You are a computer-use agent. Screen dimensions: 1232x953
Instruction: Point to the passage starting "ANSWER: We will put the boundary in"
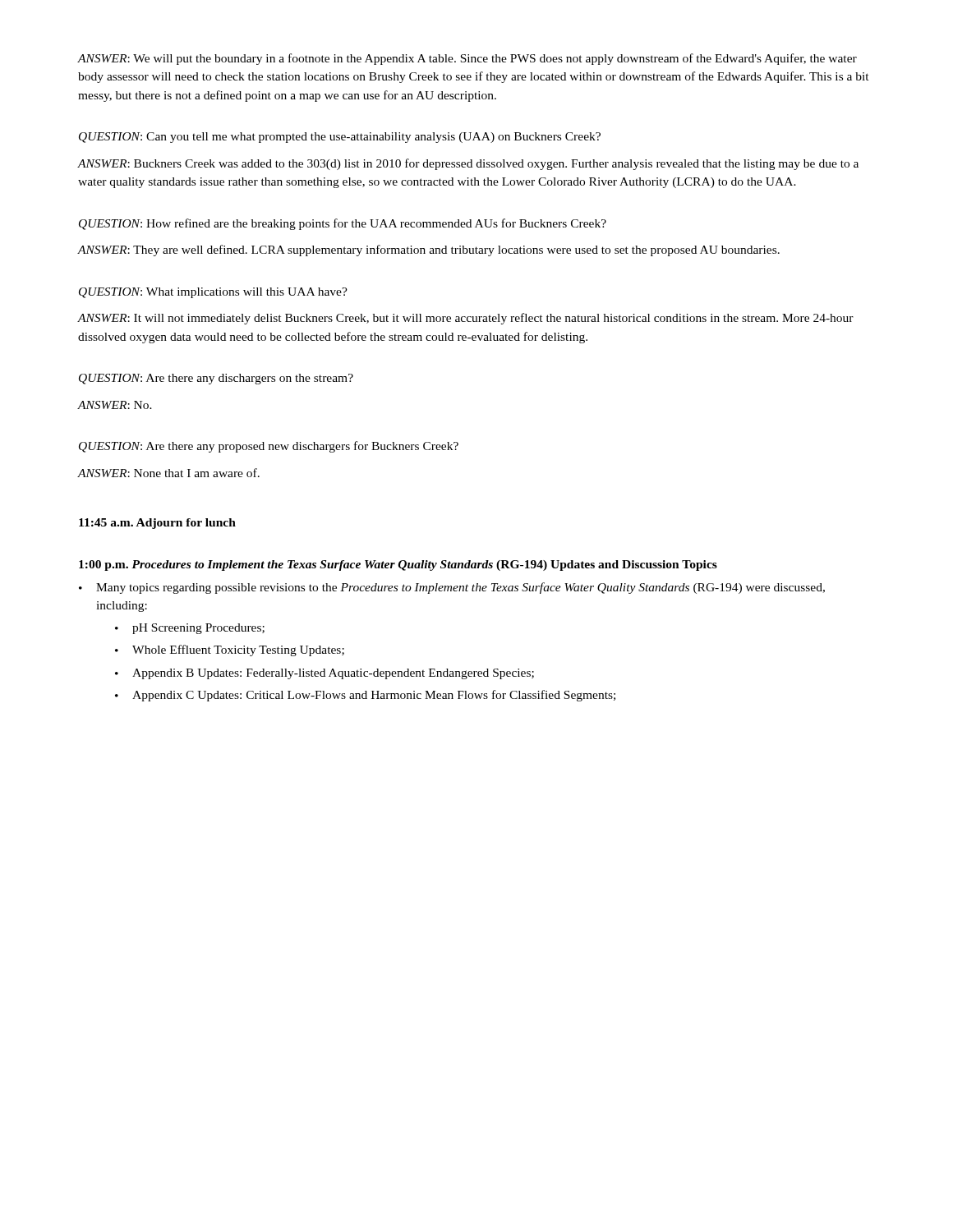[476, 77]
